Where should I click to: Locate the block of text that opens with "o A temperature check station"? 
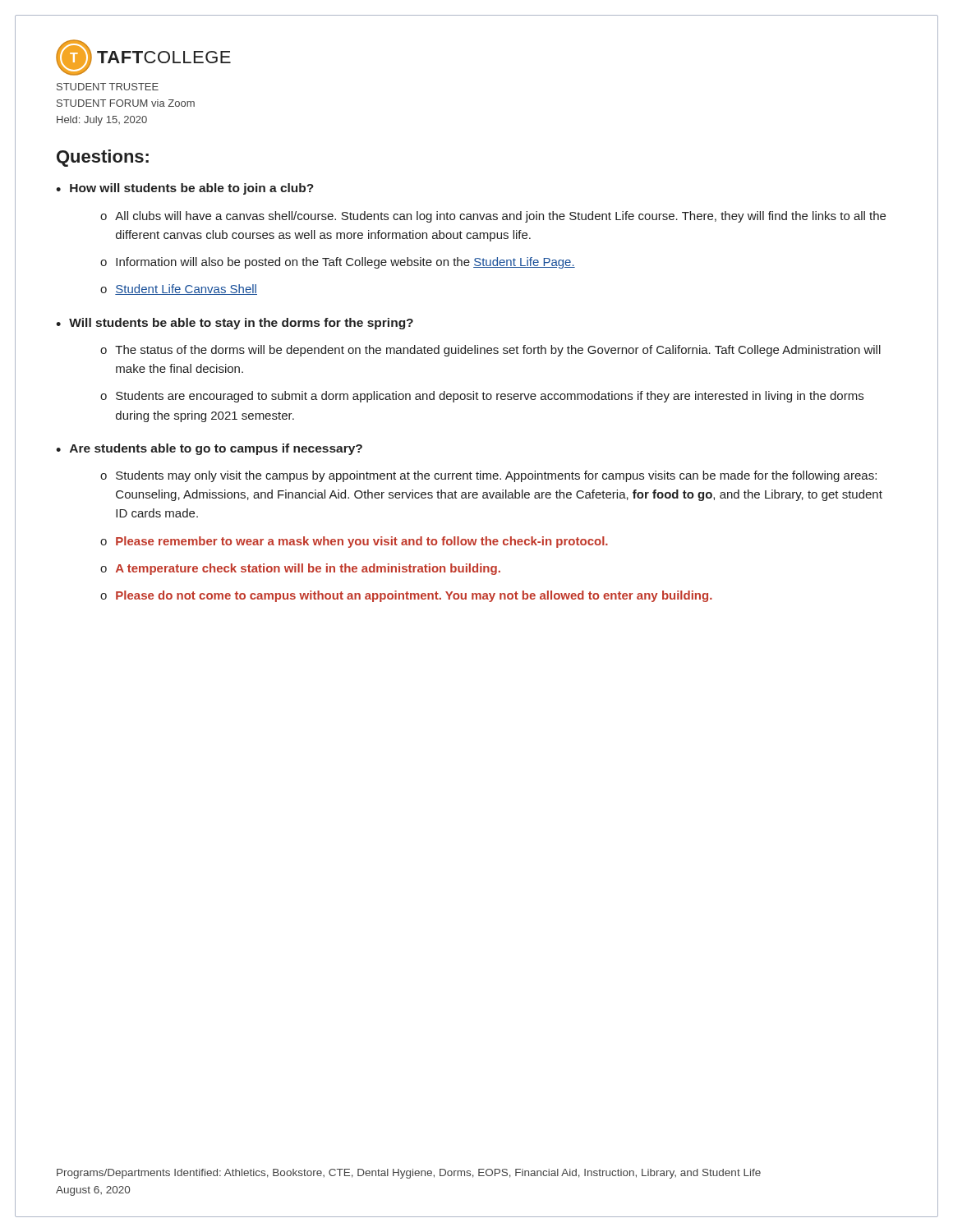(301, 568)
